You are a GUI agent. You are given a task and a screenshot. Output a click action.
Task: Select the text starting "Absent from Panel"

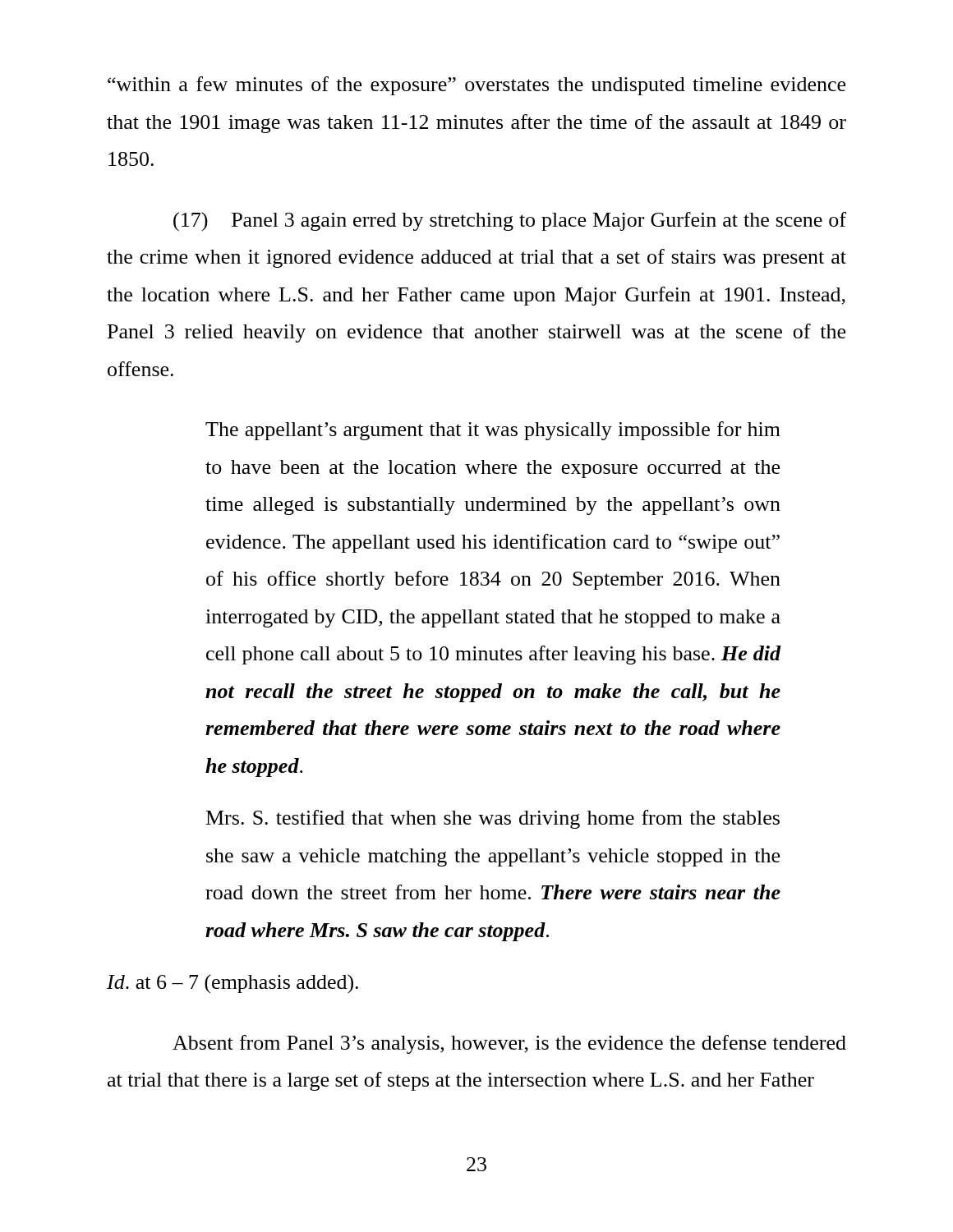point(509,1044)
